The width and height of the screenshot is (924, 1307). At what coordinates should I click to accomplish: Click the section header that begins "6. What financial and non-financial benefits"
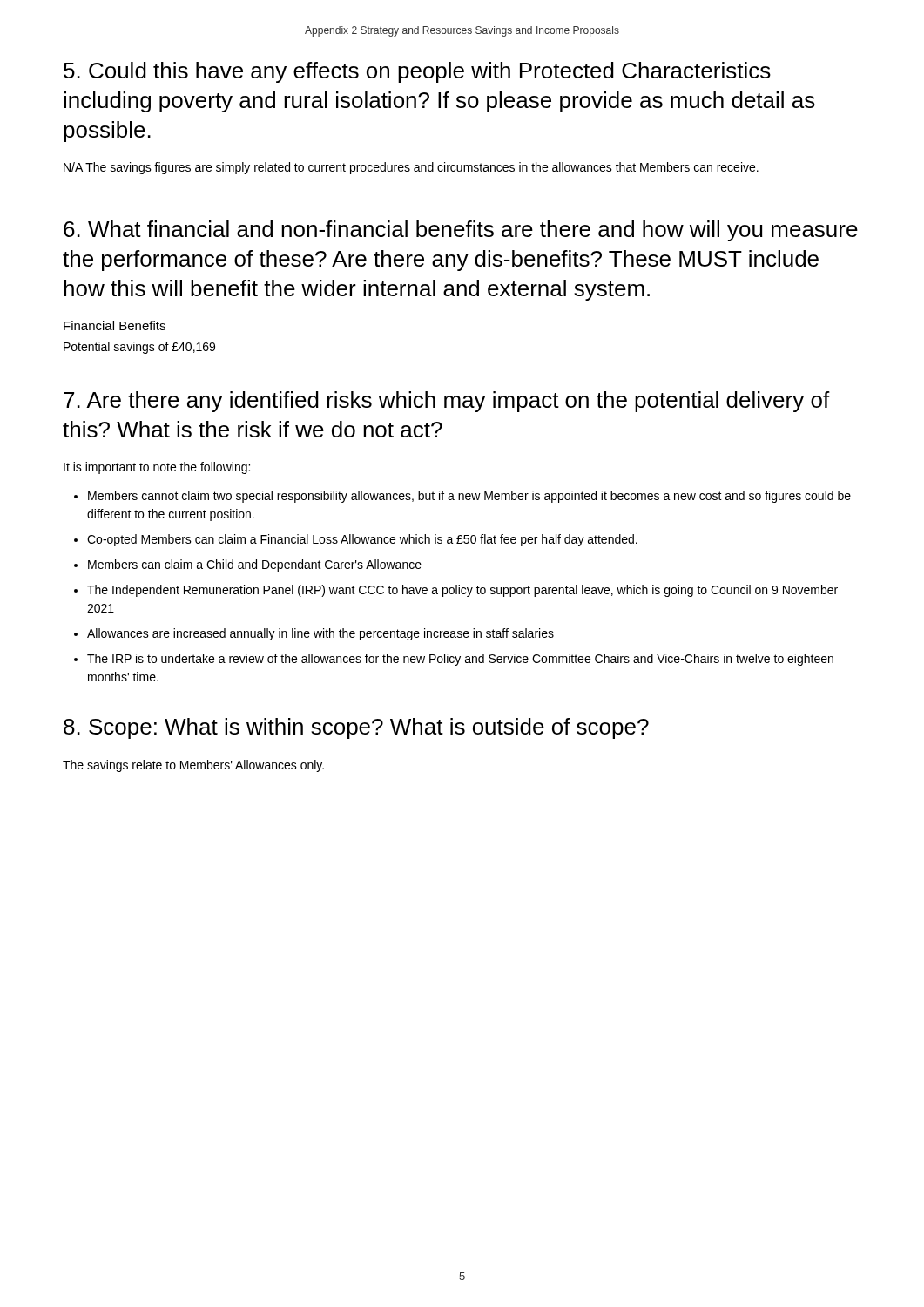(462, 260)
